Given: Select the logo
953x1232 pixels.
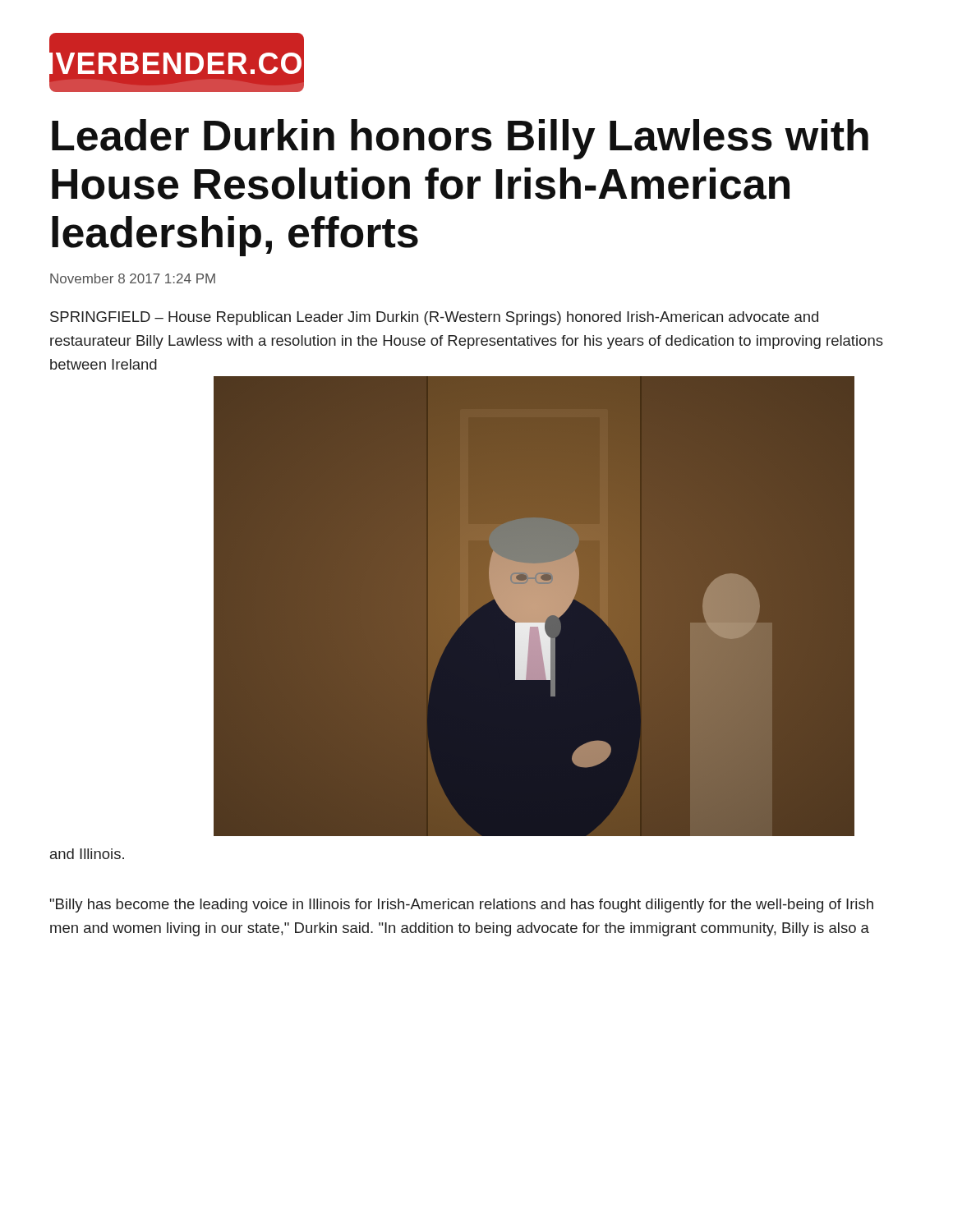Looking at the screenshot, I should click(476, 62).
